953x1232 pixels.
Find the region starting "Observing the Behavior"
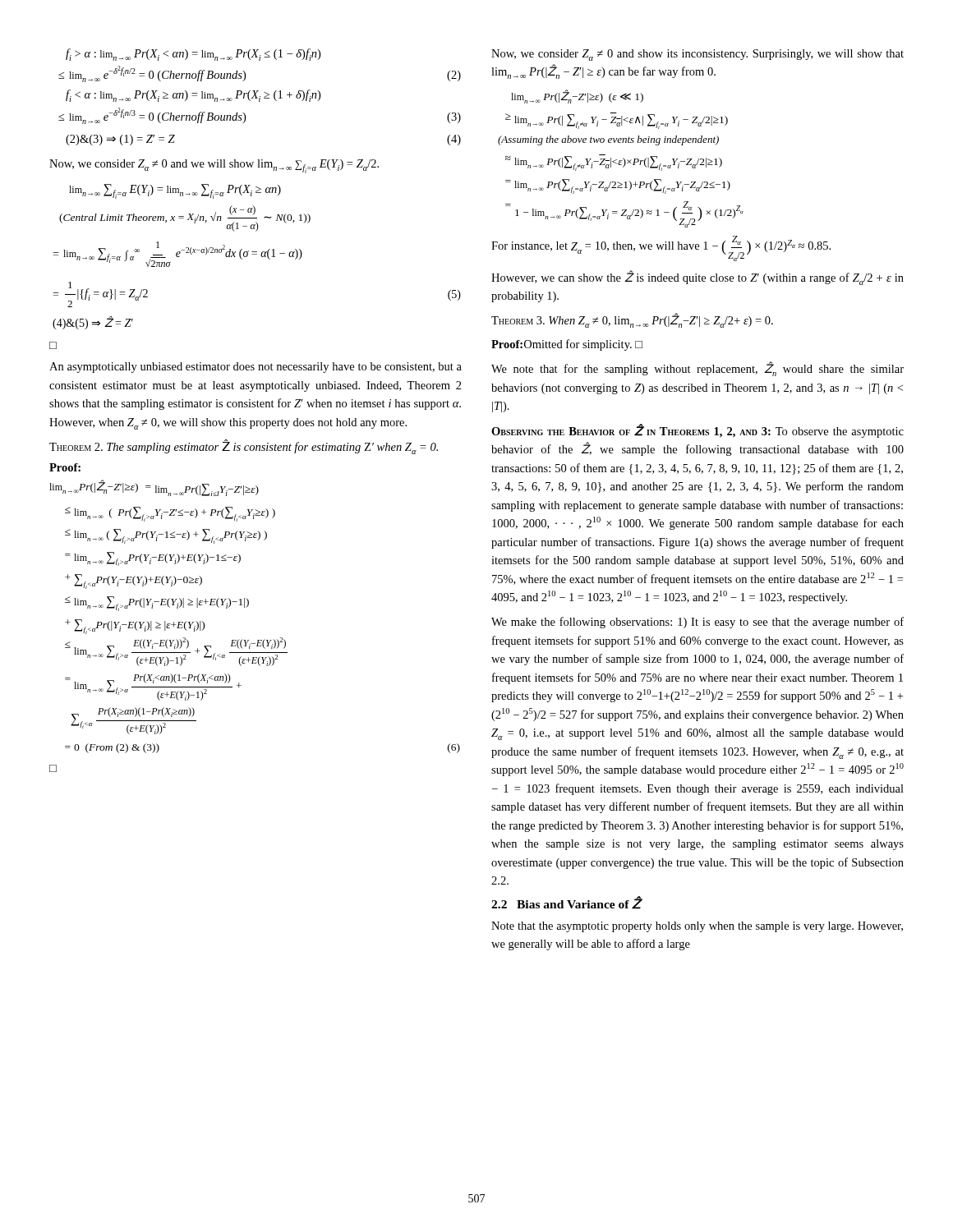(698, 514)
